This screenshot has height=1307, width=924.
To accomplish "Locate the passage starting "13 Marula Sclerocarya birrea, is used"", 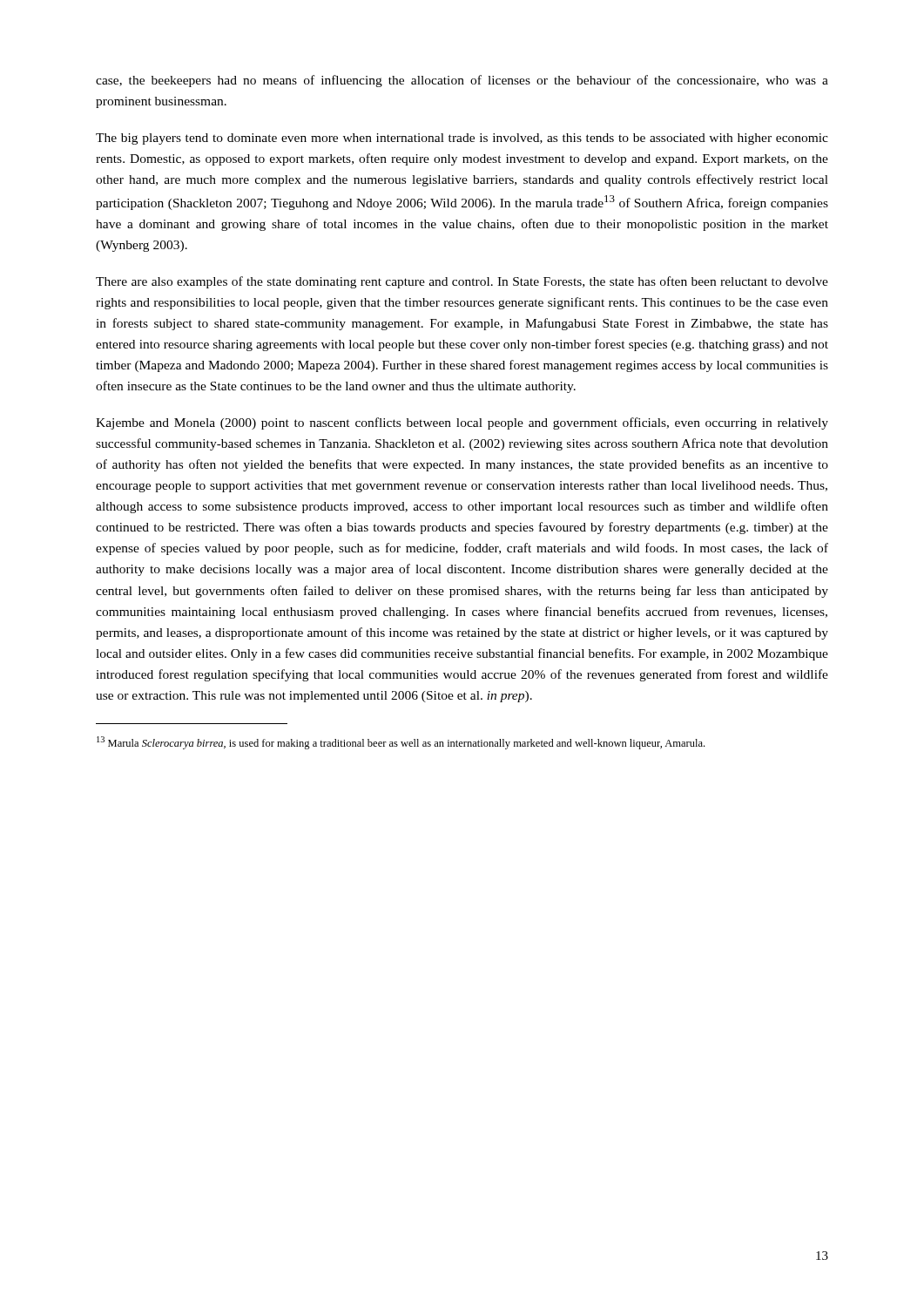I will 462,742.
